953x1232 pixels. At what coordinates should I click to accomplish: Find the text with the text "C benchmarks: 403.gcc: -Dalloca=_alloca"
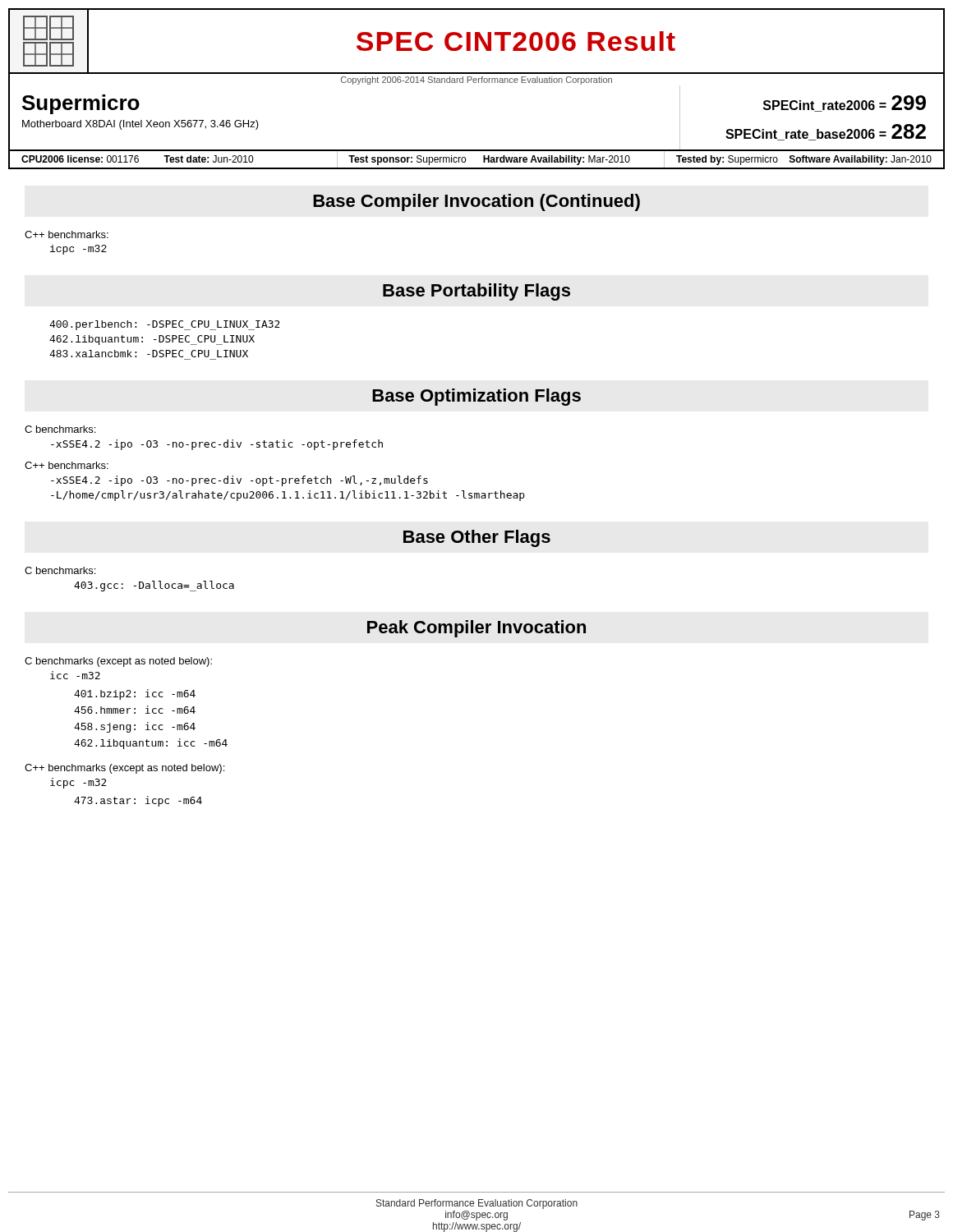pos(60,570)
